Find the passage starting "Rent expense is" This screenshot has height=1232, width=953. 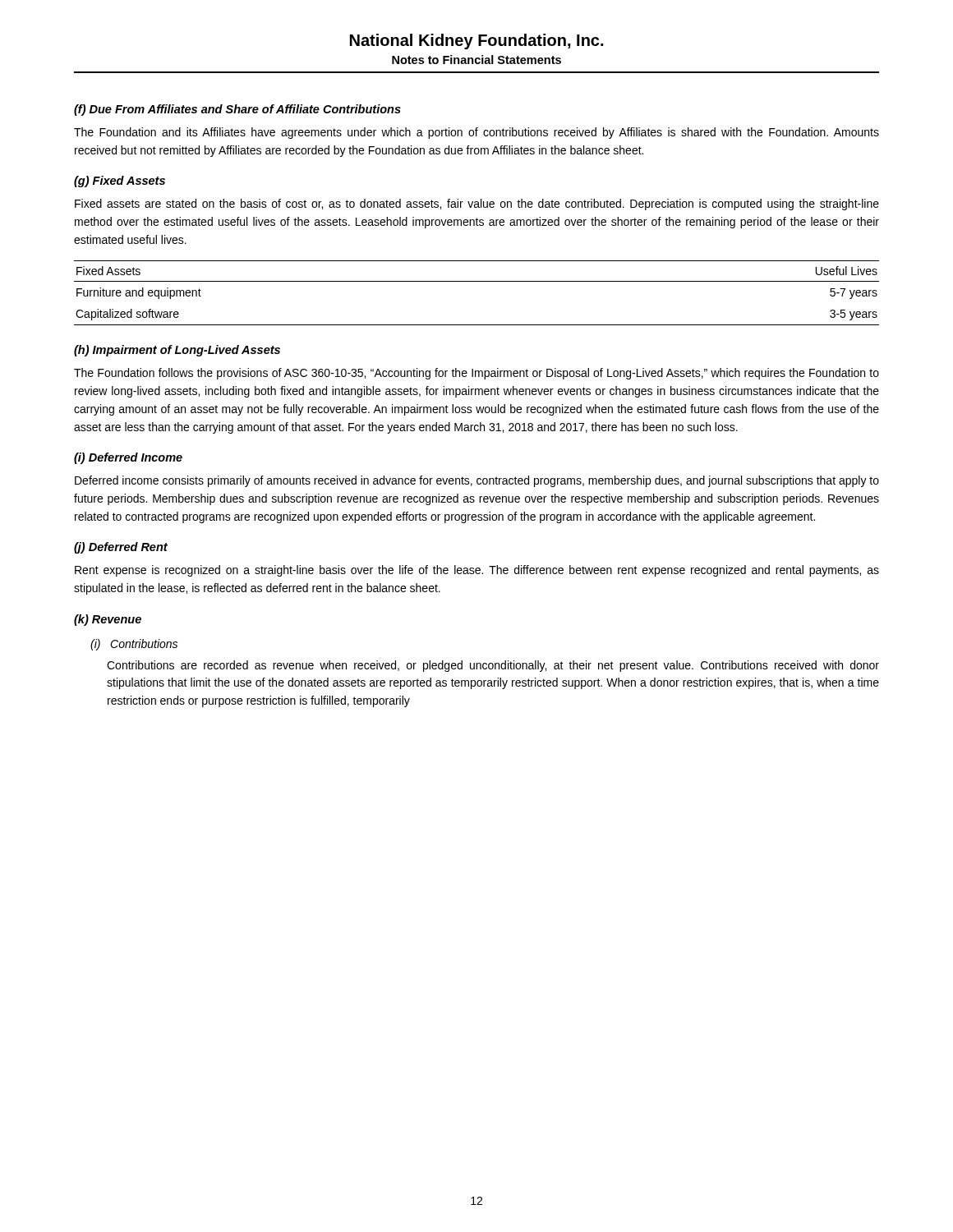(476, 579)
